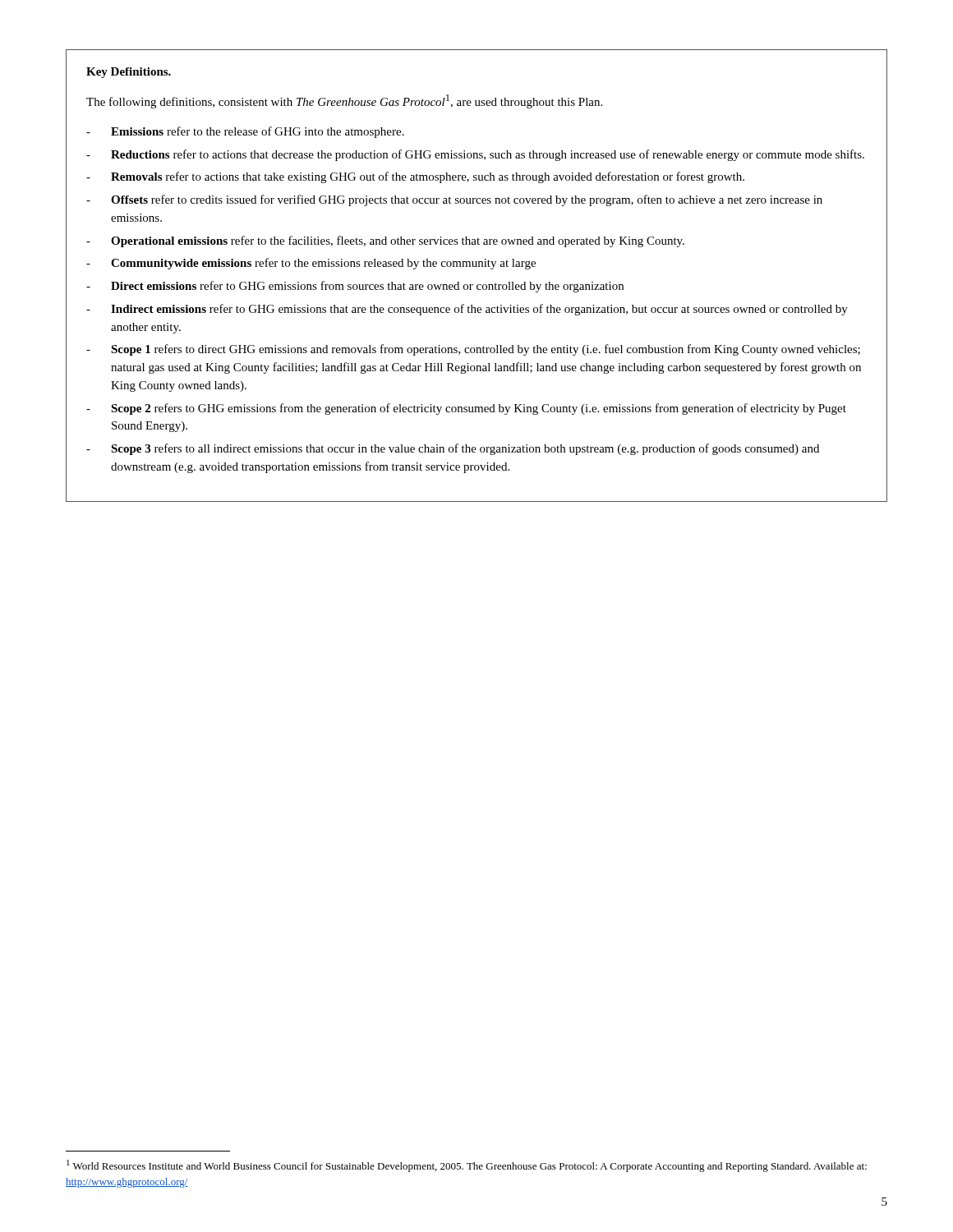The width and height of the screenshot is (953, 1232).
Task: Click on the list item with the text "- Scope 2 refers to GHG"
Action: (x=476, y=417)
